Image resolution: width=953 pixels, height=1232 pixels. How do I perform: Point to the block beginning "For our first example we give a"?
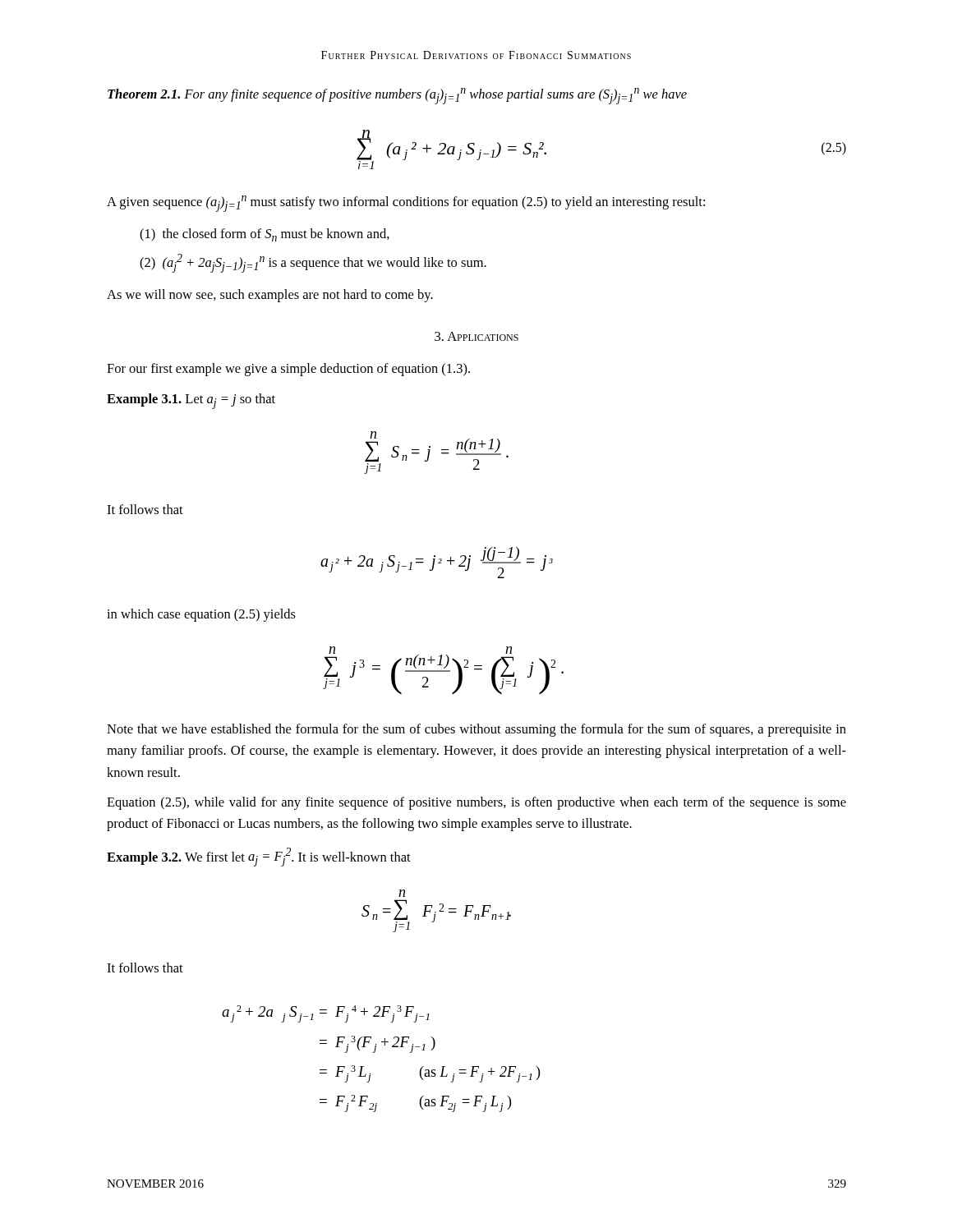(289, 369)
